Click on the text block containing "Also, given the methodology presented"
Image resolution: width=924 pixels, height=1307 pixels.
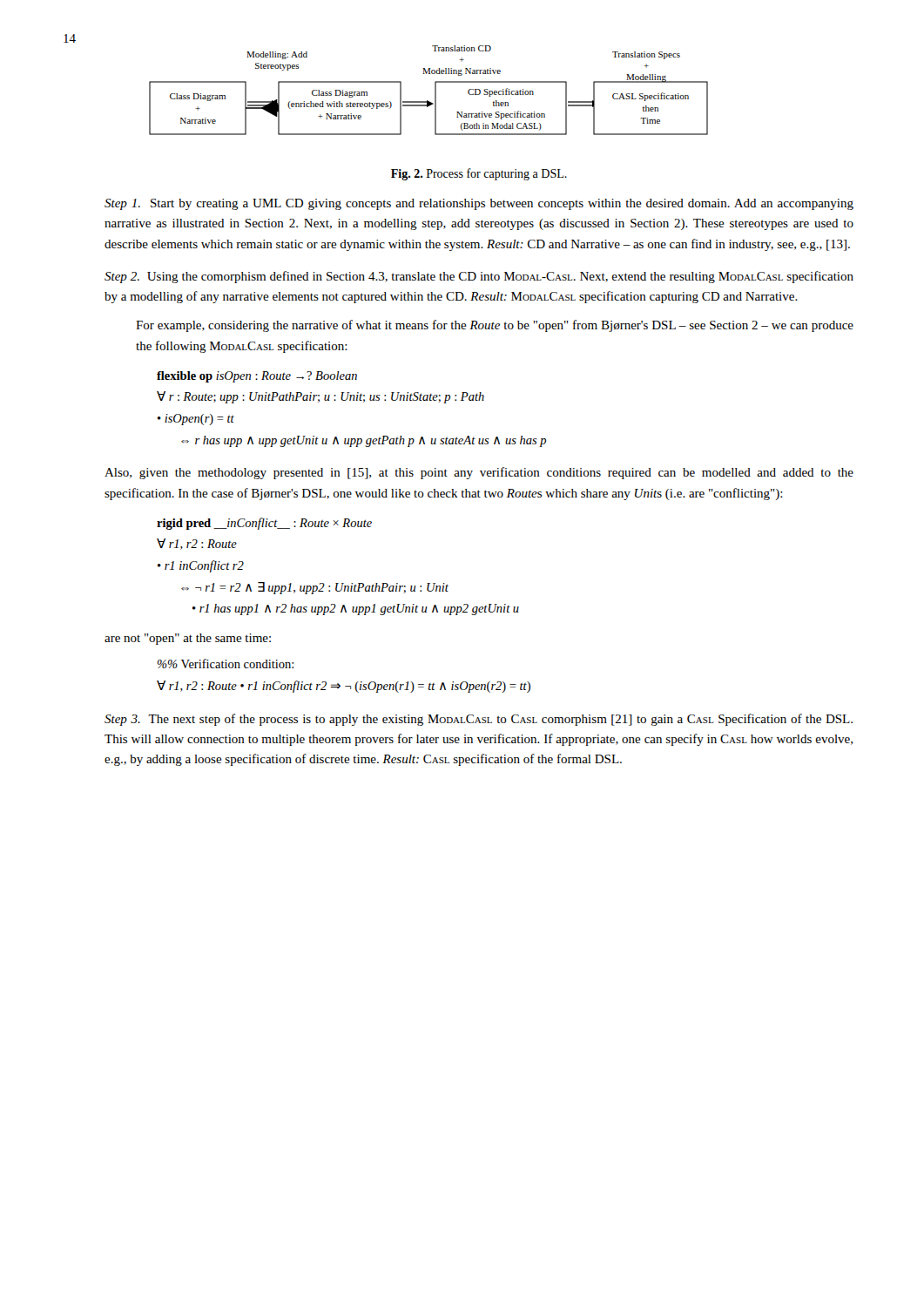point(479,483)
